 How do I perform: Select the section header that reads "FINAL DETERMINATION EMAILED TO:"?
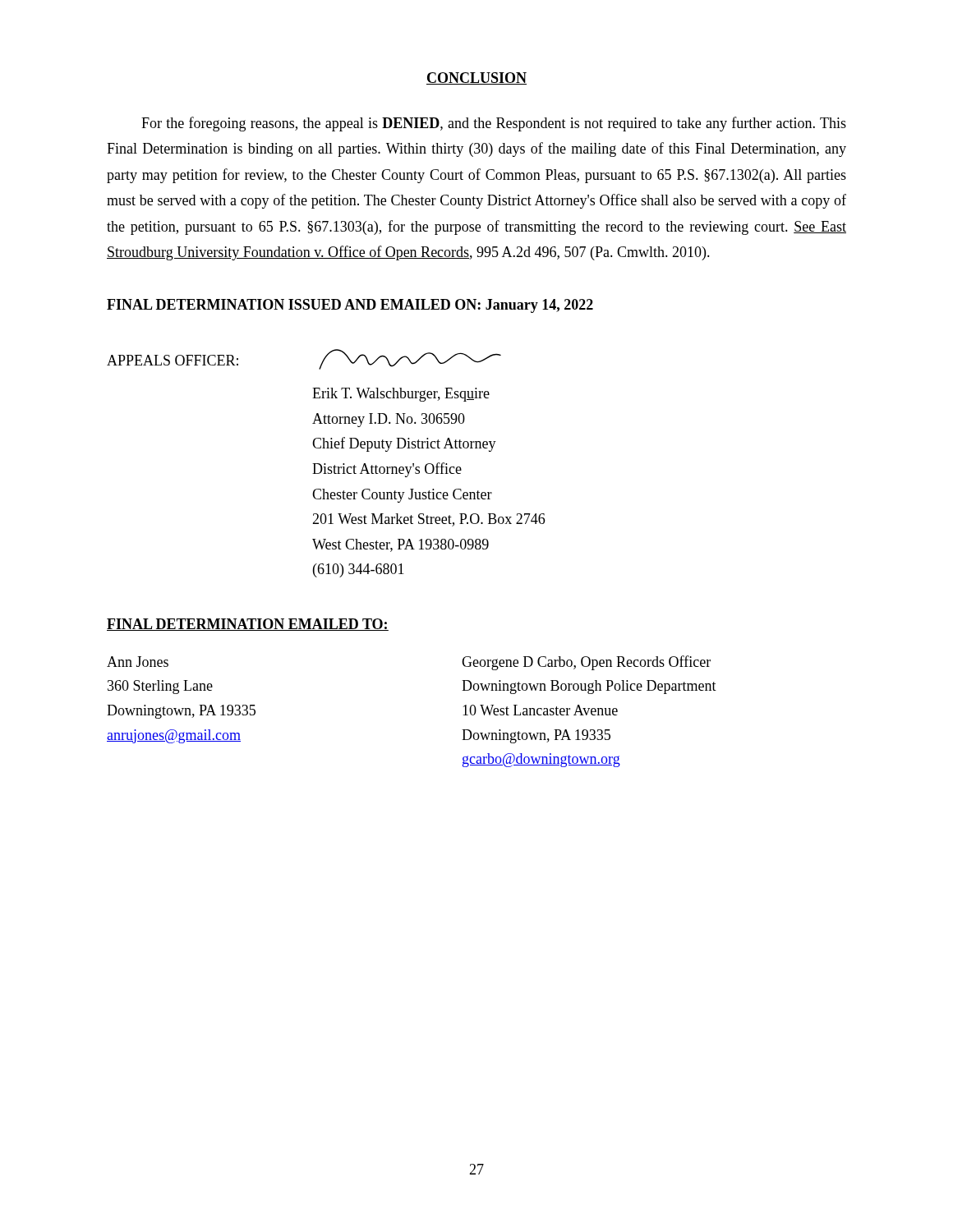pyautogui.click(x=248, y=624)
